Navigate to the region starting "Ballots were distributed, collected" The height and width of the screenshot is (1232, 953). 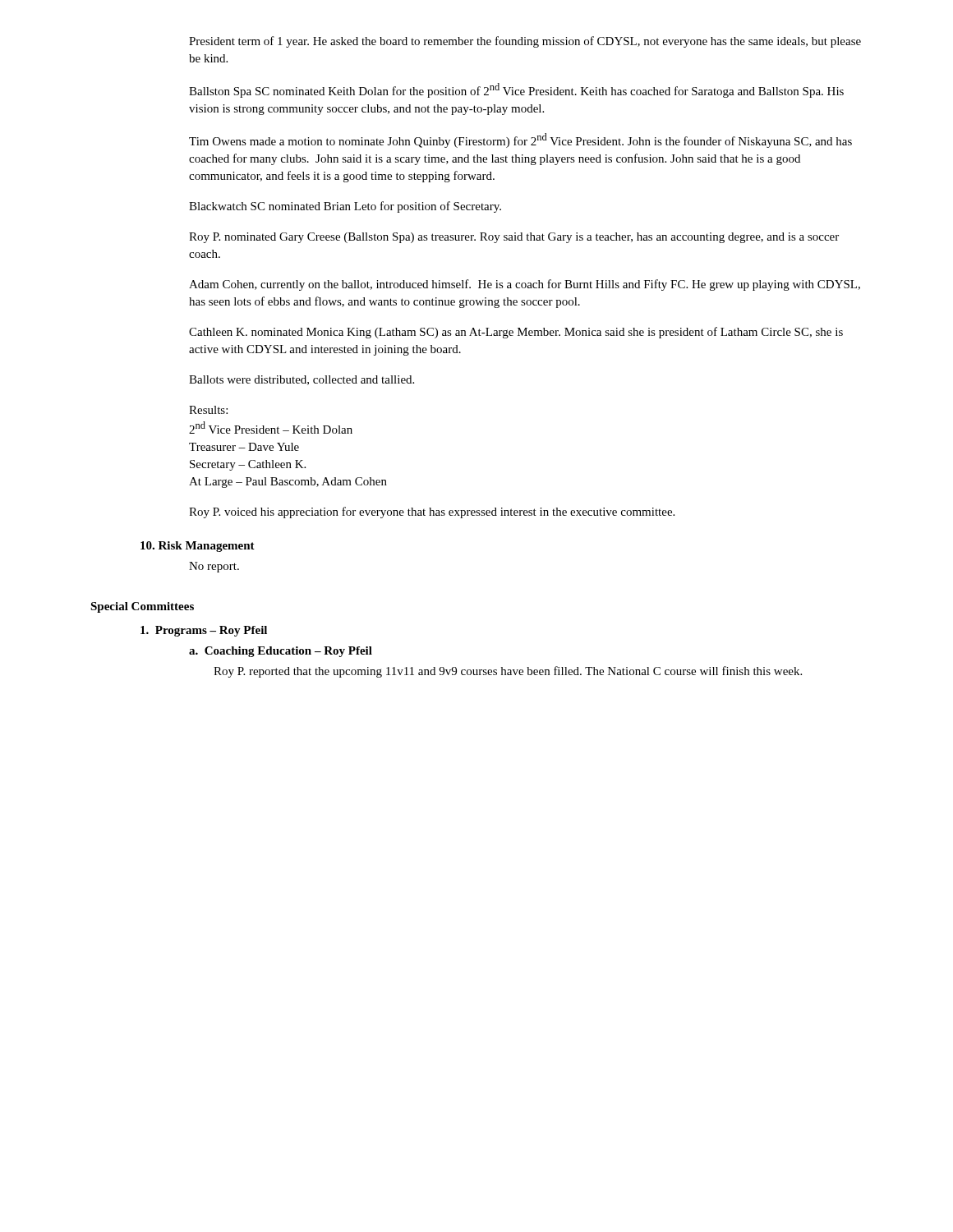click(x=302, y=379)
